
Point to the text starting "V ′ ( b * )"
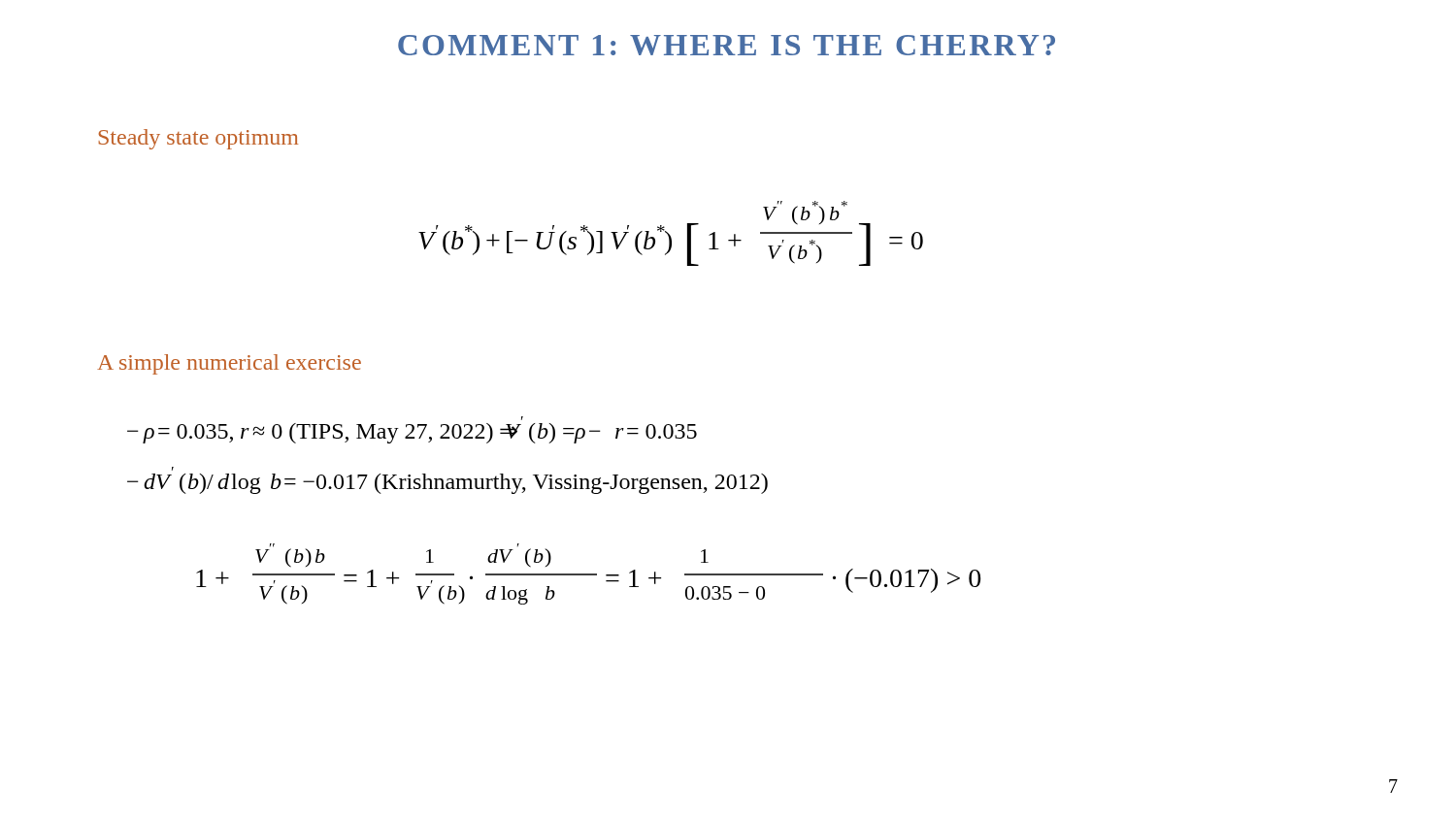(x=728, y=238)
